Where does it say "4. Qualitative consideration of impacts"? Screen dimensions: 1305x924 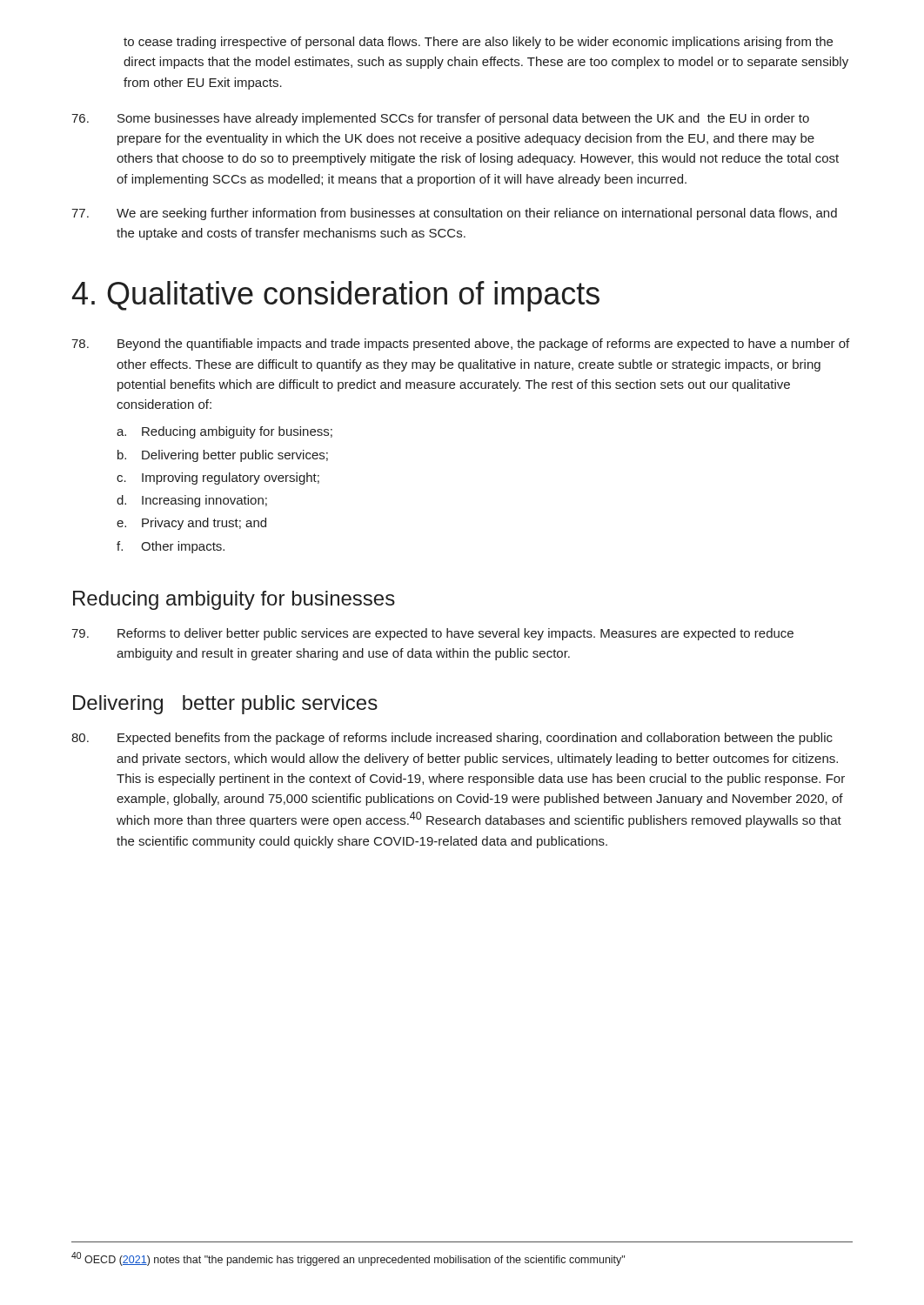[x=336, y=294]
